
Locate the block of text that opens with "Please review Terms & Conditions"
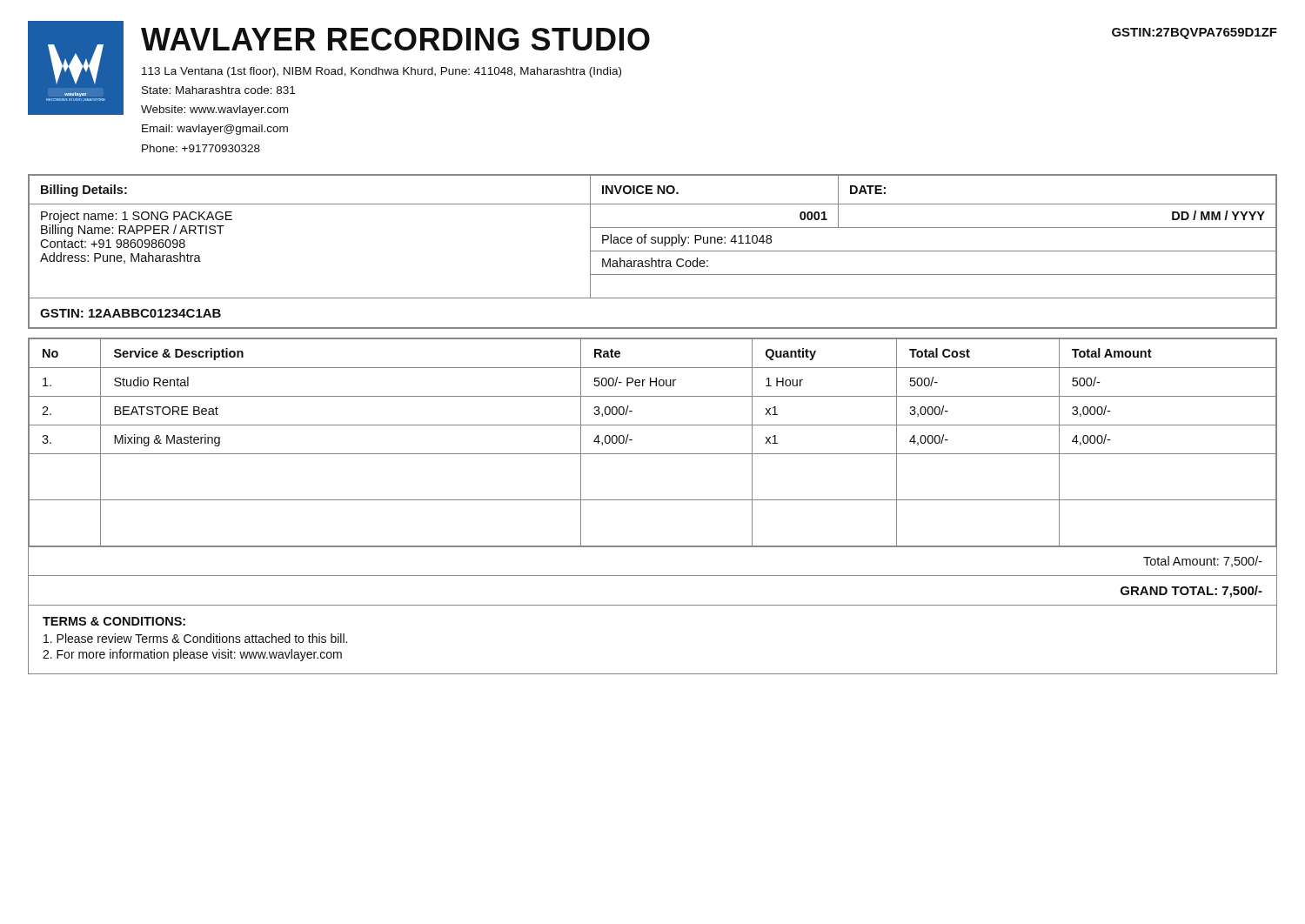tap(196, 639)
